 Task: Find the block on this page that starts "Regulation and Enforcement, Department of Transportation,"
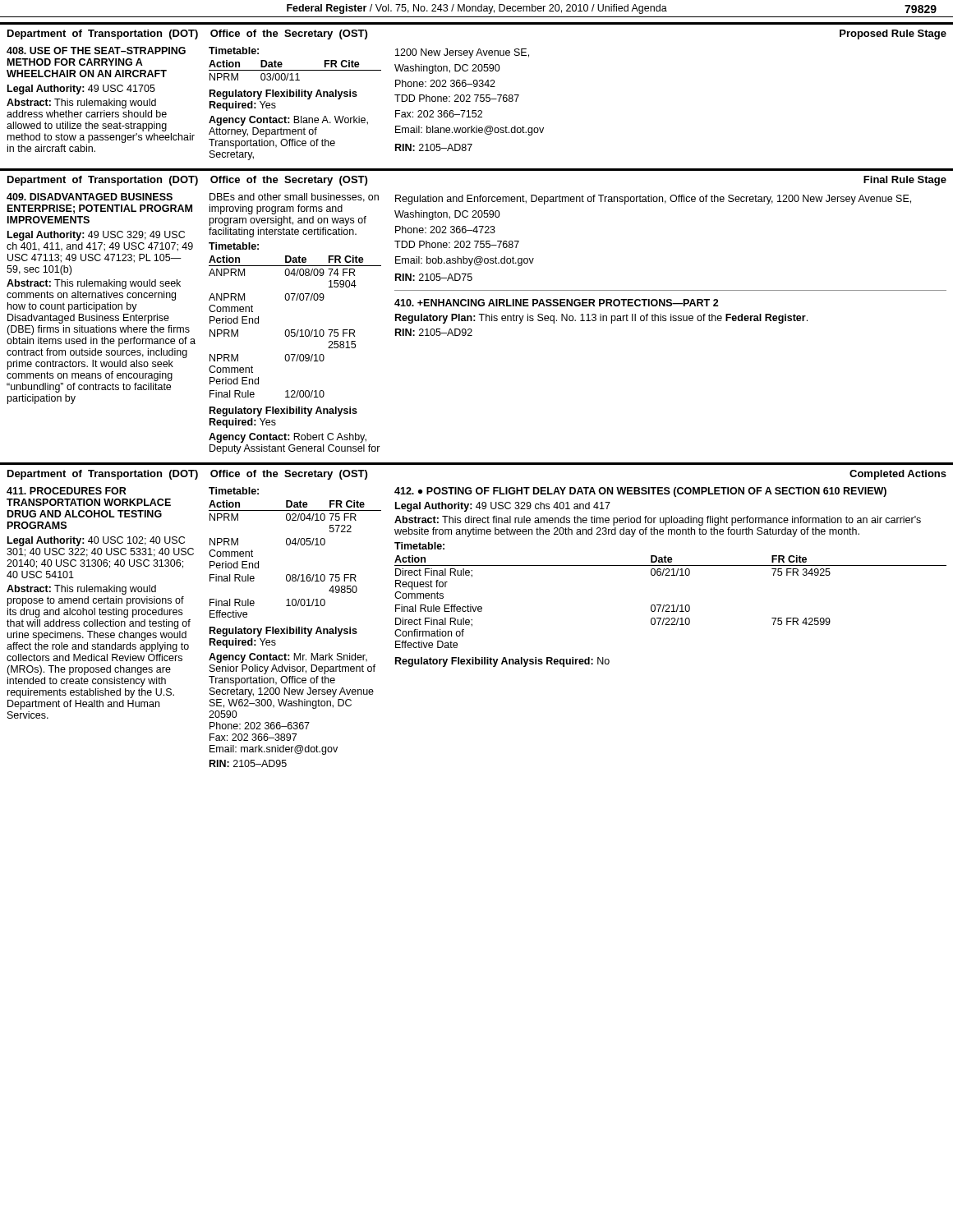(653, 200)
